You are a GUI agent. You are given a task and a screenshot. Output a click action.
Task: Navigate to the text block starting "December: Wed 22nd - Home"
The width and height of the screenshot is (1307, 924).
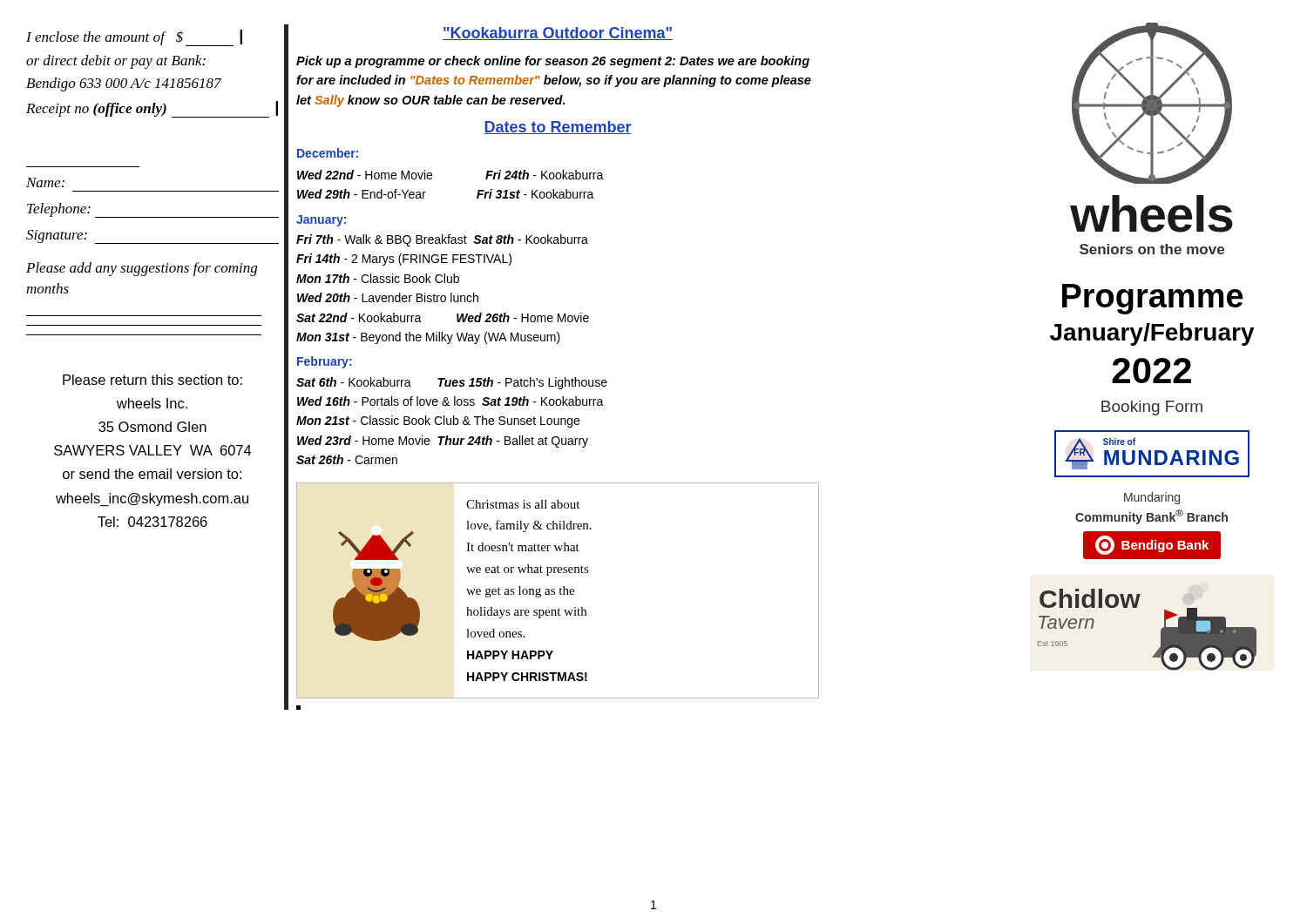click(x=558, y=174)
